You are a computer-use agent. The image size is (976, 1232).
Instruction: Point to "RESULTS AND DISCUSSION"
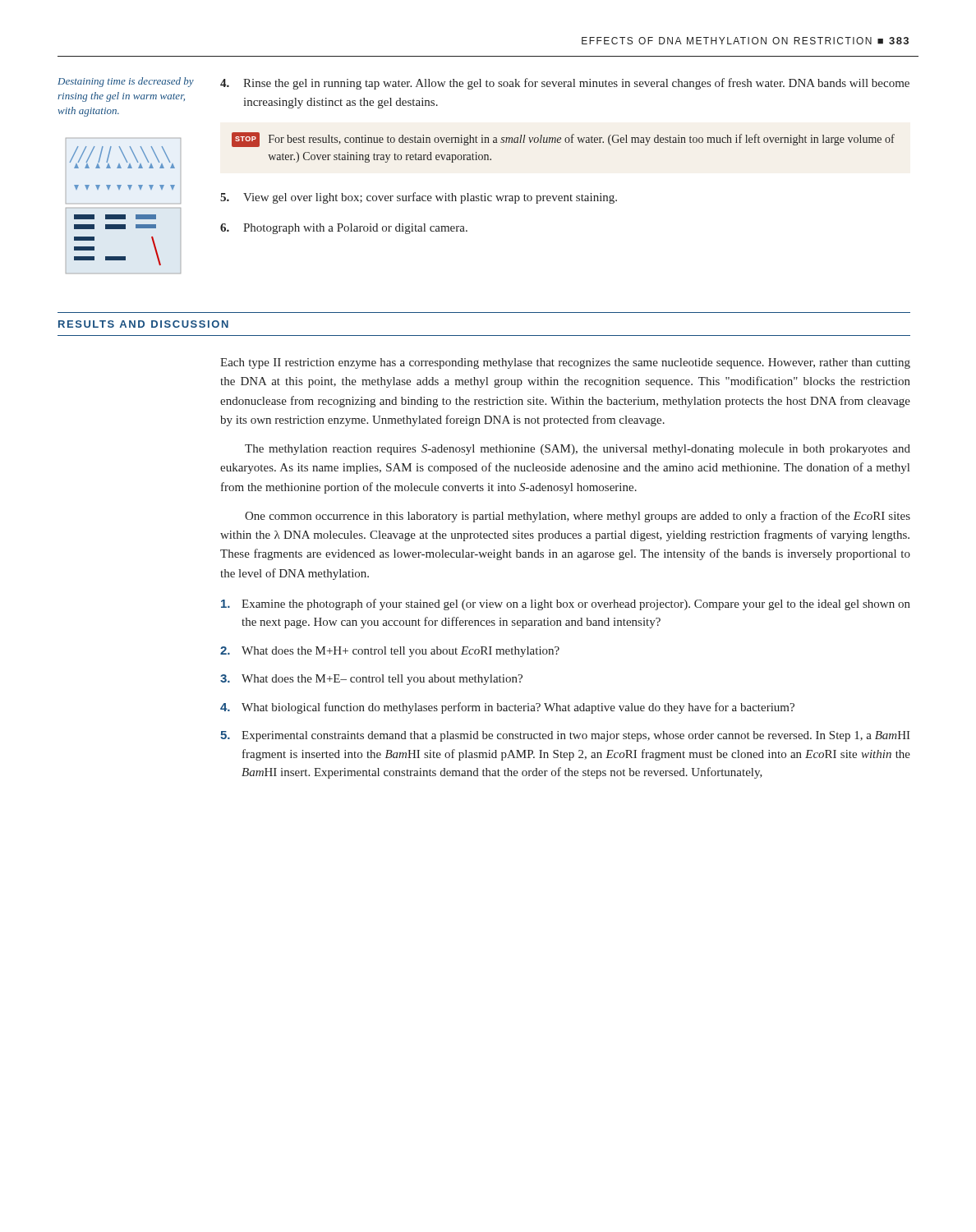(x=144, y=324)
